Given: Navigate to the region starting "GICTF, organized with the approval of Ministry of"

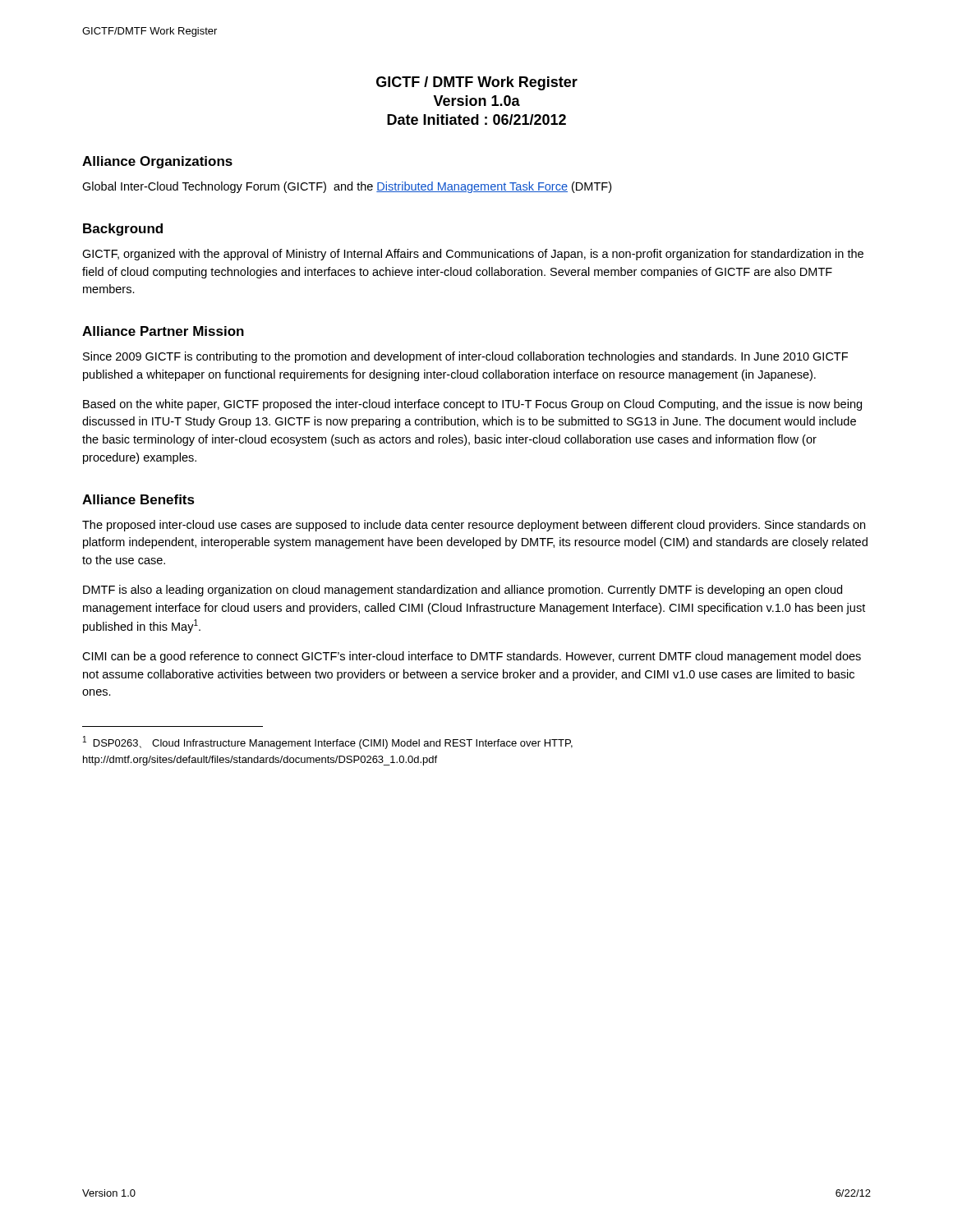Looking at the screenshot, I should click(x=473, y=271).
